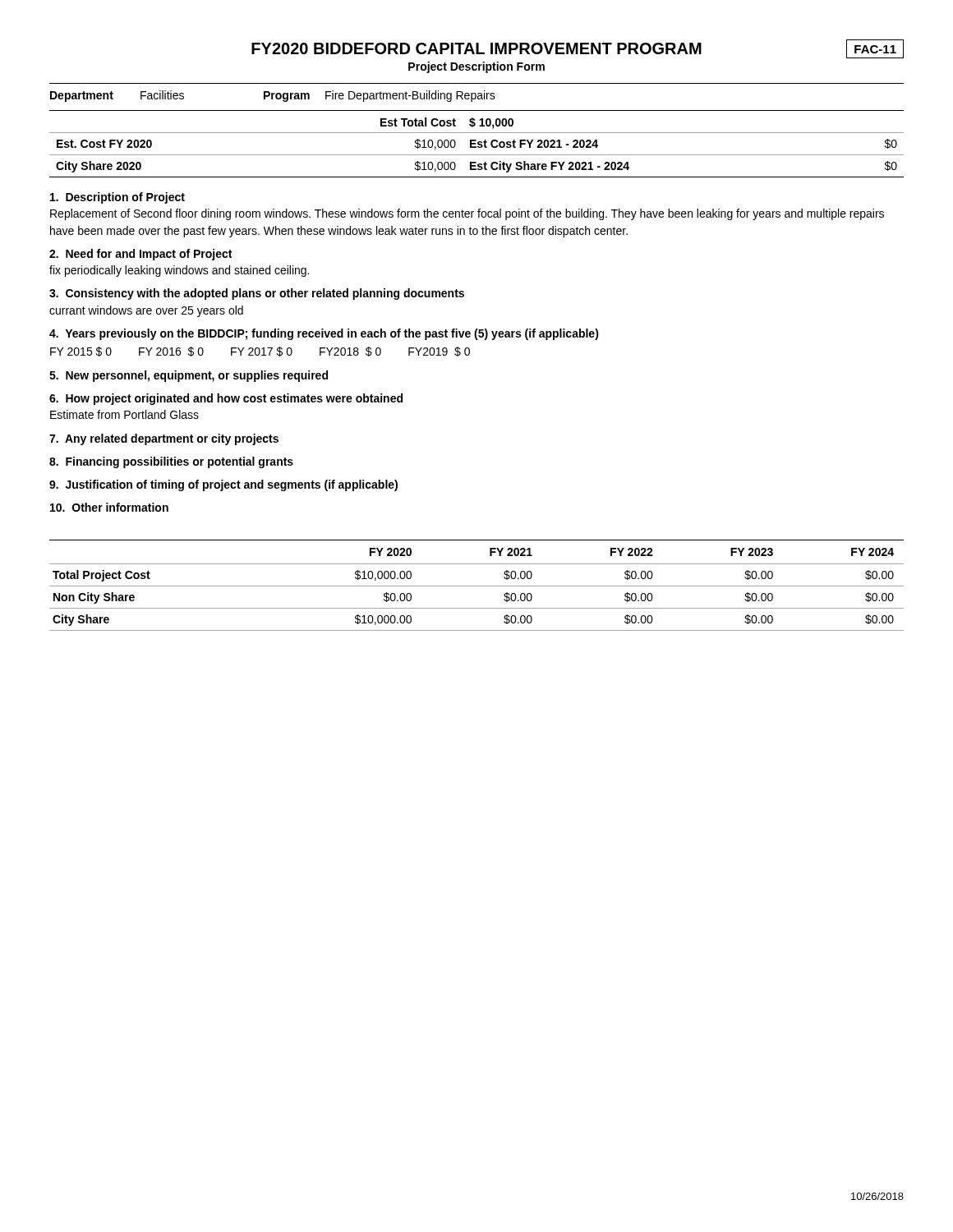Viewport: 953px width, 1232px height.
Task: Select the table that reads "FY 2022"
Action: tap(476, 585)
